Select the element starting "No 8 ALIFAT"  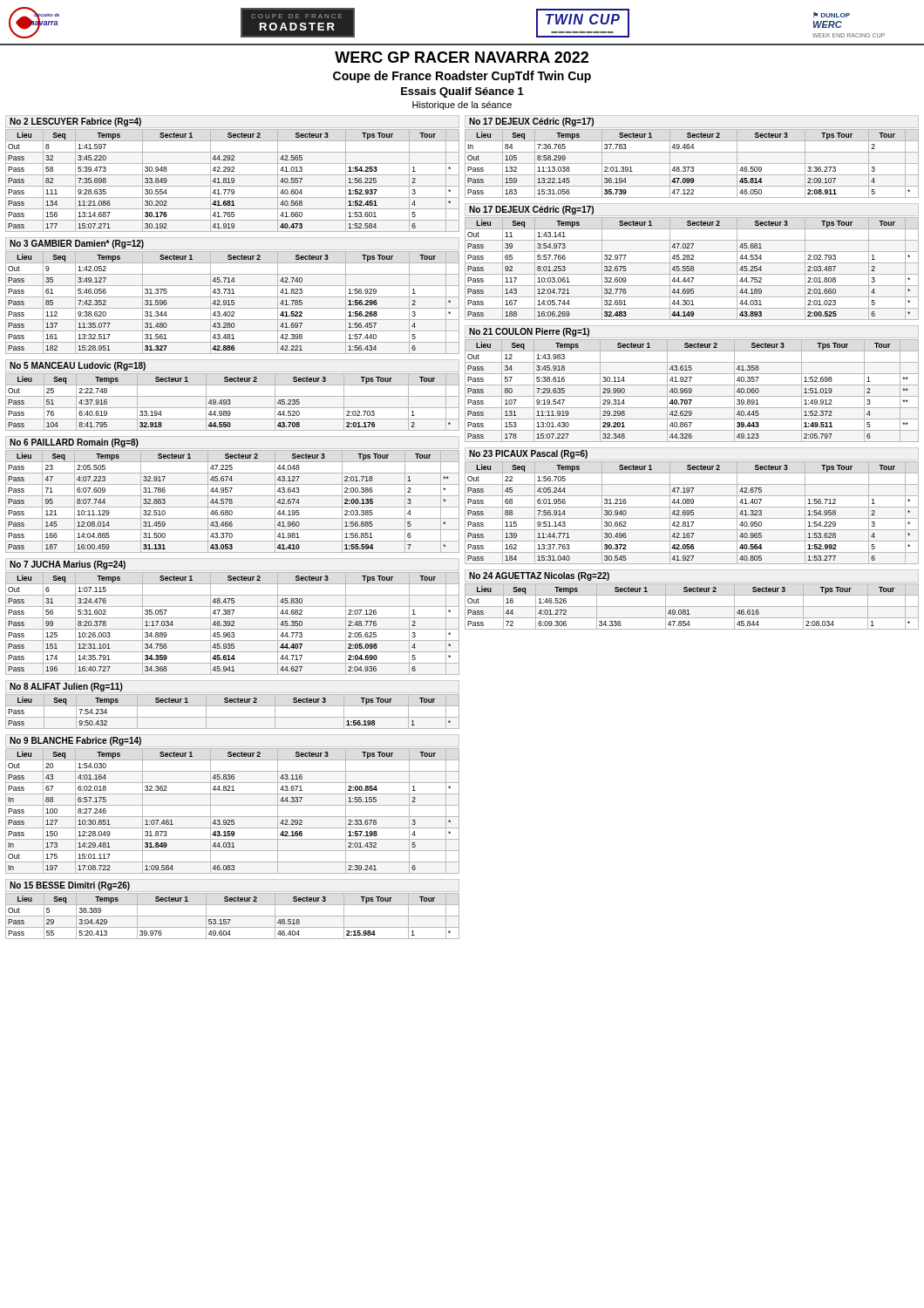(66, 687)
